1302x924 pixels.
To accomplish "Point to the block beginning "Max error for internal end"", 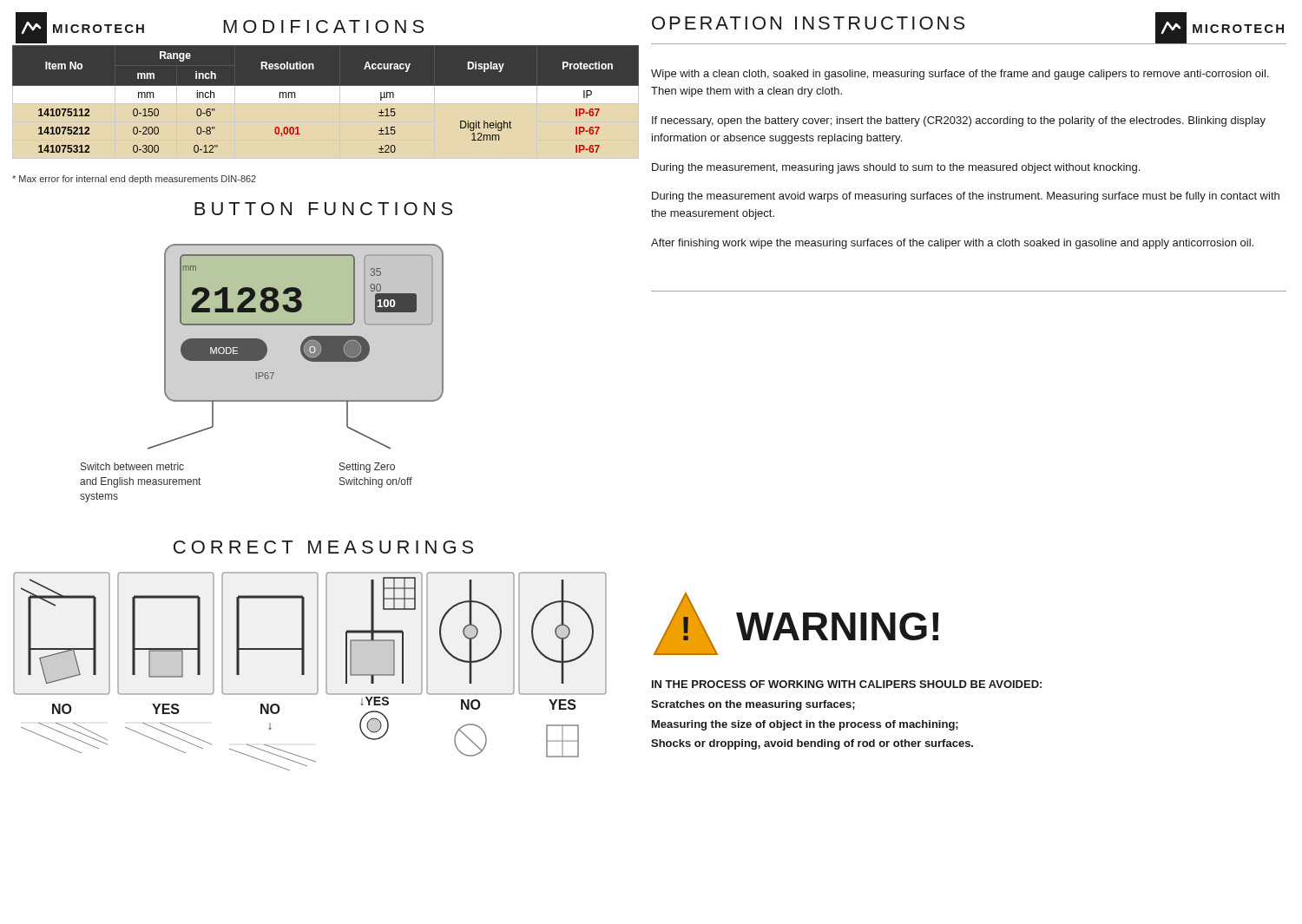I will click(134, 179).
